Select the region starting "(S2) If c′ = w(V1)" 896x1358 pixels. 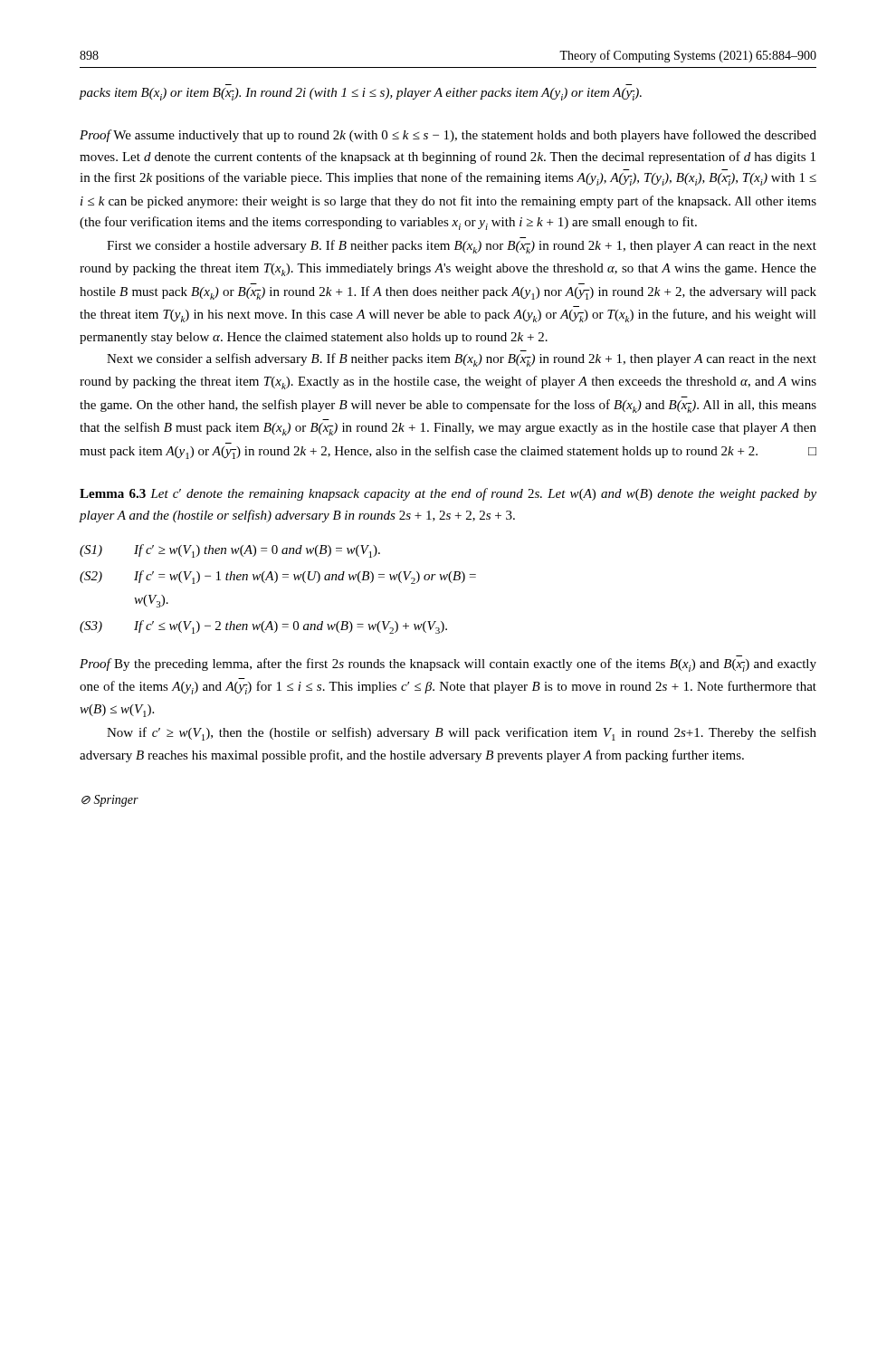coord(448,589)
